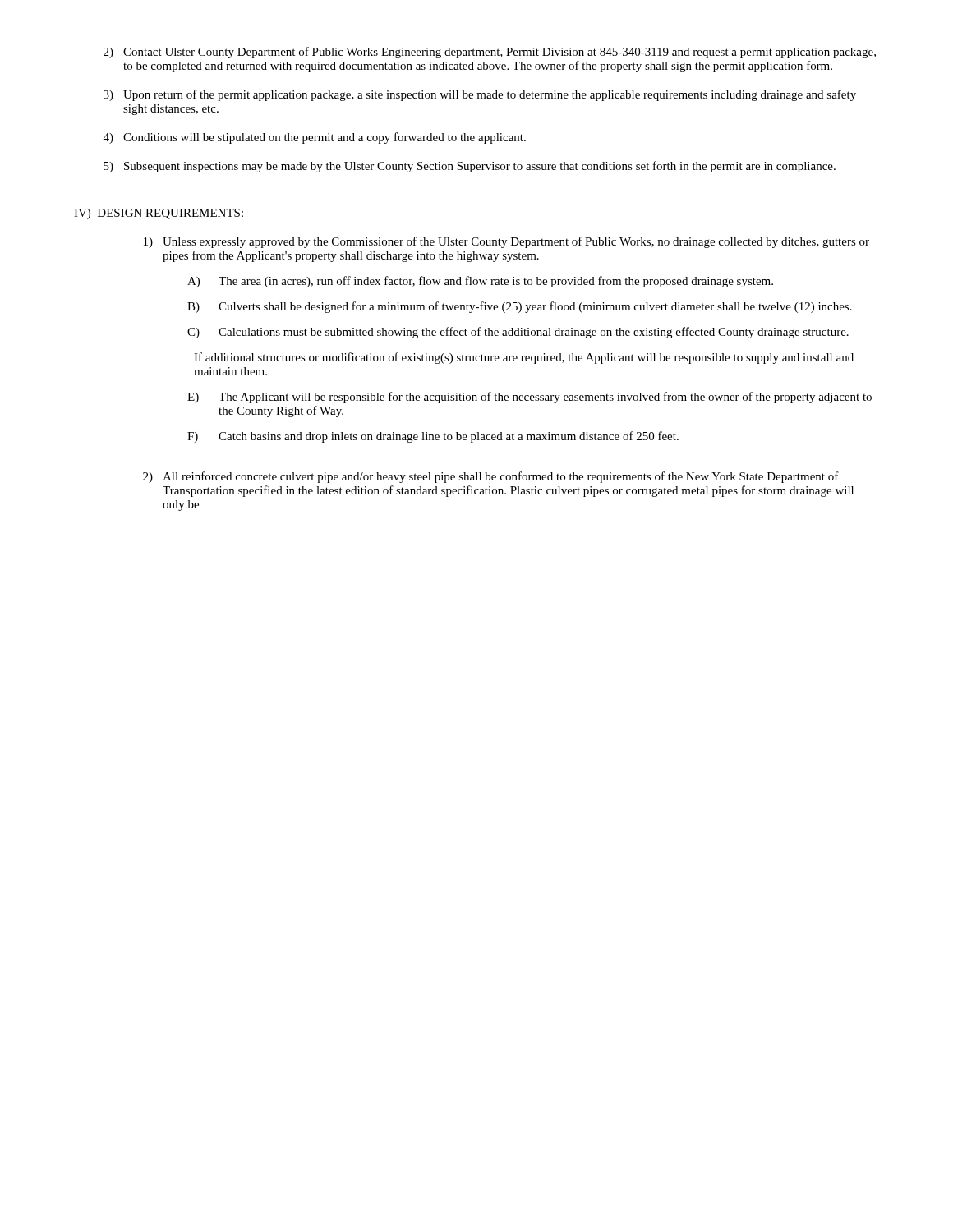This screenshot has height=1232, width=953.
Task: Find the block on this page that starts "2) Contact Ulster County Department of"
Action: click(476, 59)
